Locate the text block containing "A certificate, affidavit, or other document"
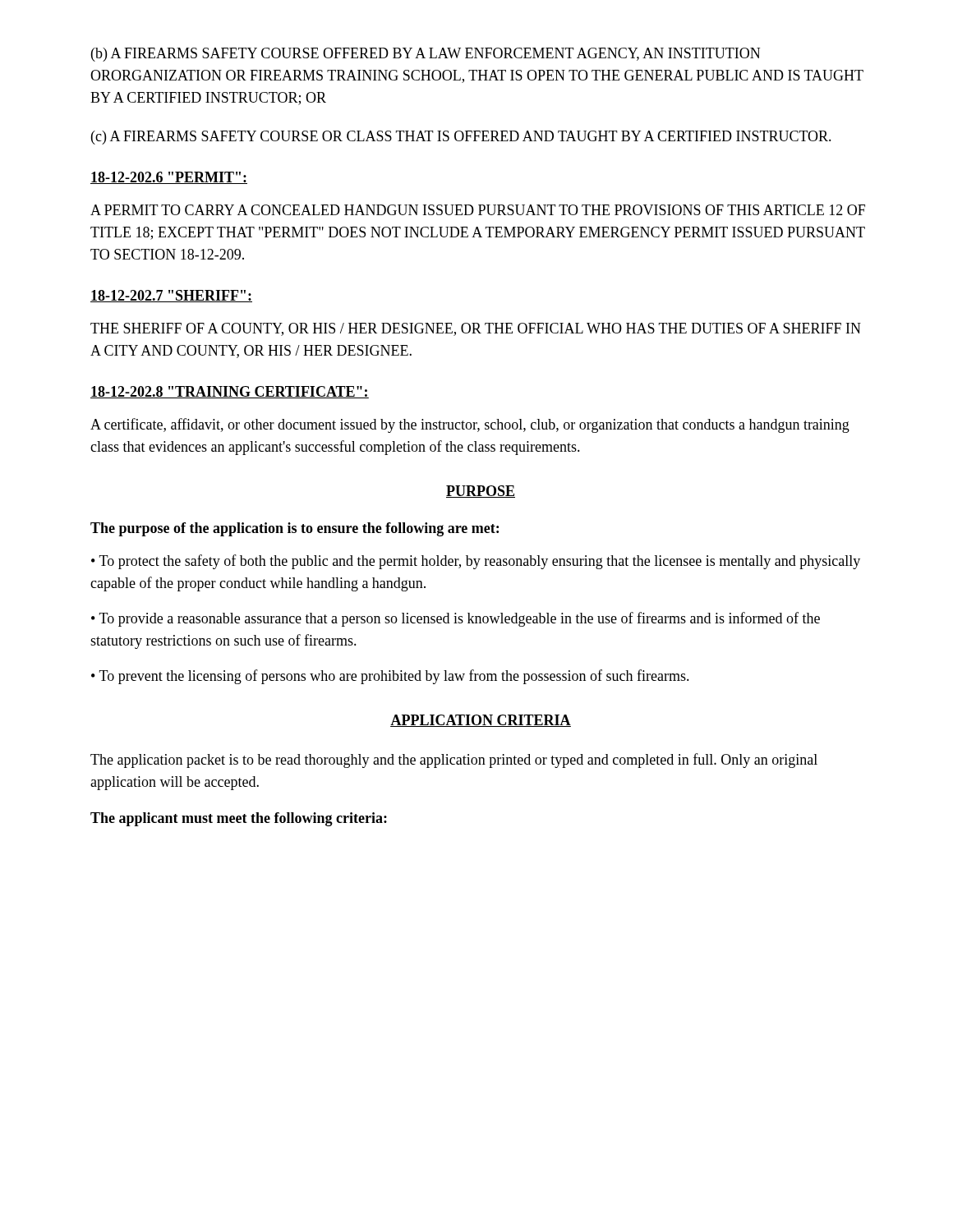This screenshot has width=953, height=1232. [x=470, y=436]
